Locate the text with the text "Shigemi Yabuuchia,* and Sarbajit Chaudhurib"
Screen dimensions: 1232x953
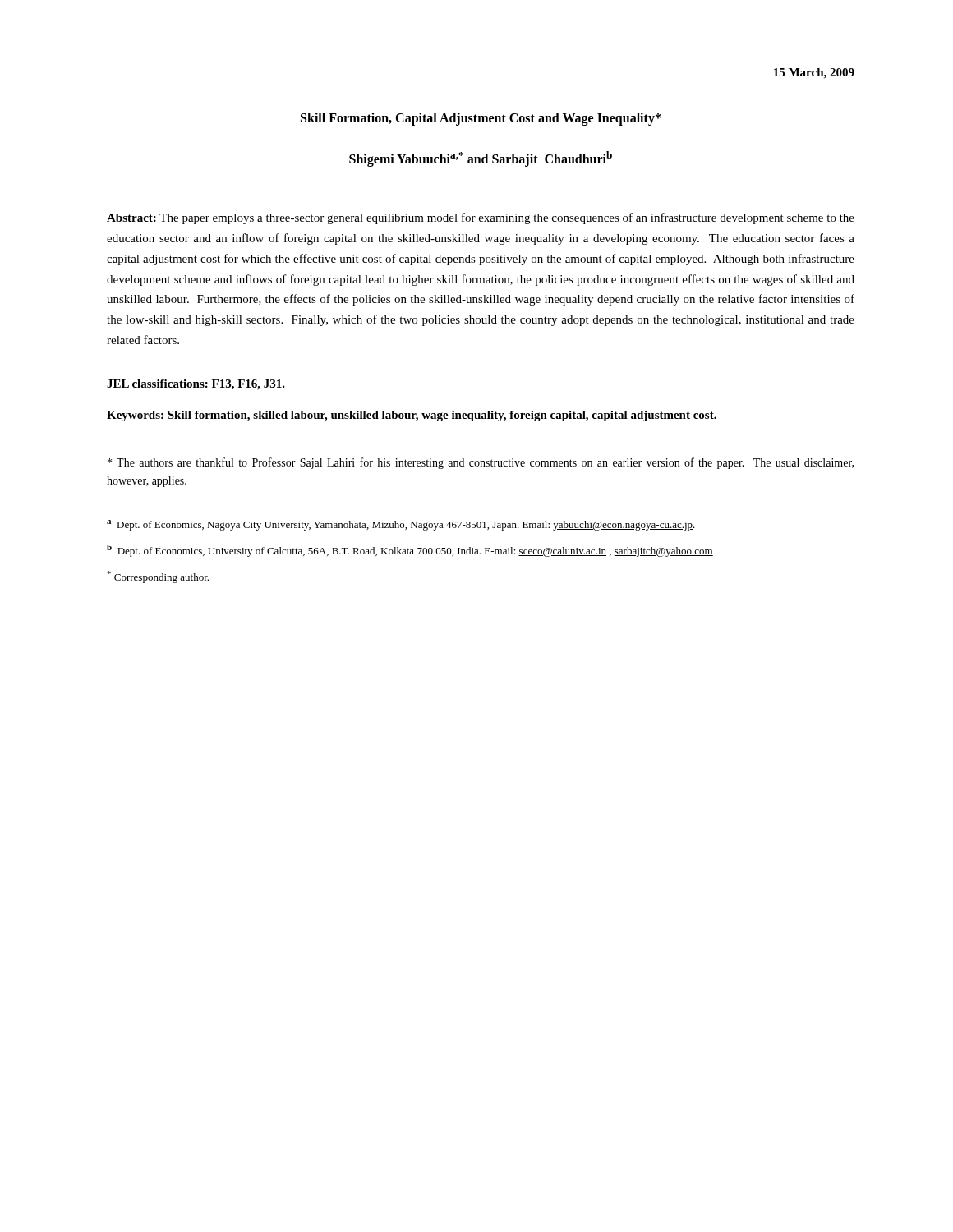[481, 157]
